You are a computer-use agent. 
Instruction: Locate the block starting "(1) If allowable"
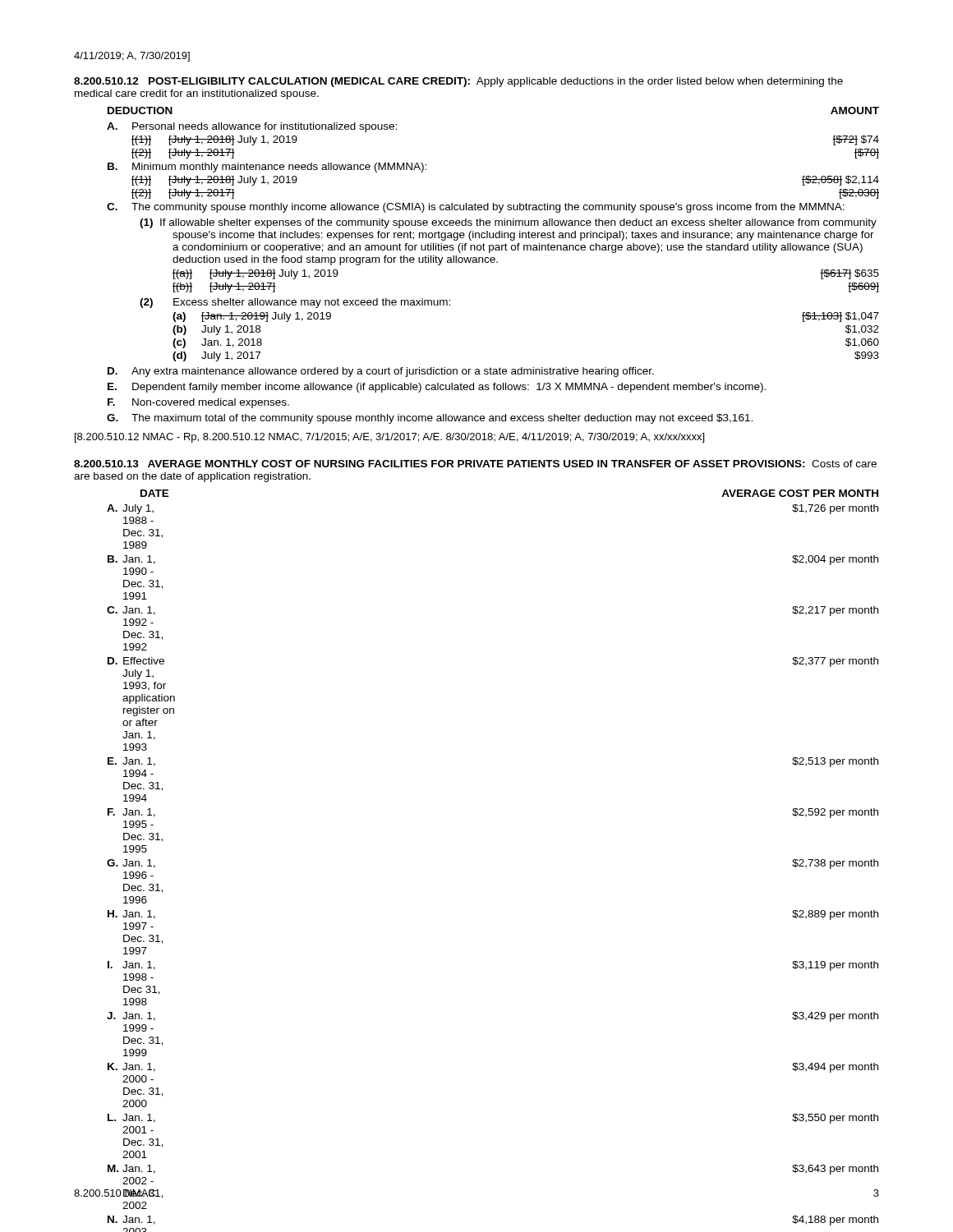pos(508,241)
